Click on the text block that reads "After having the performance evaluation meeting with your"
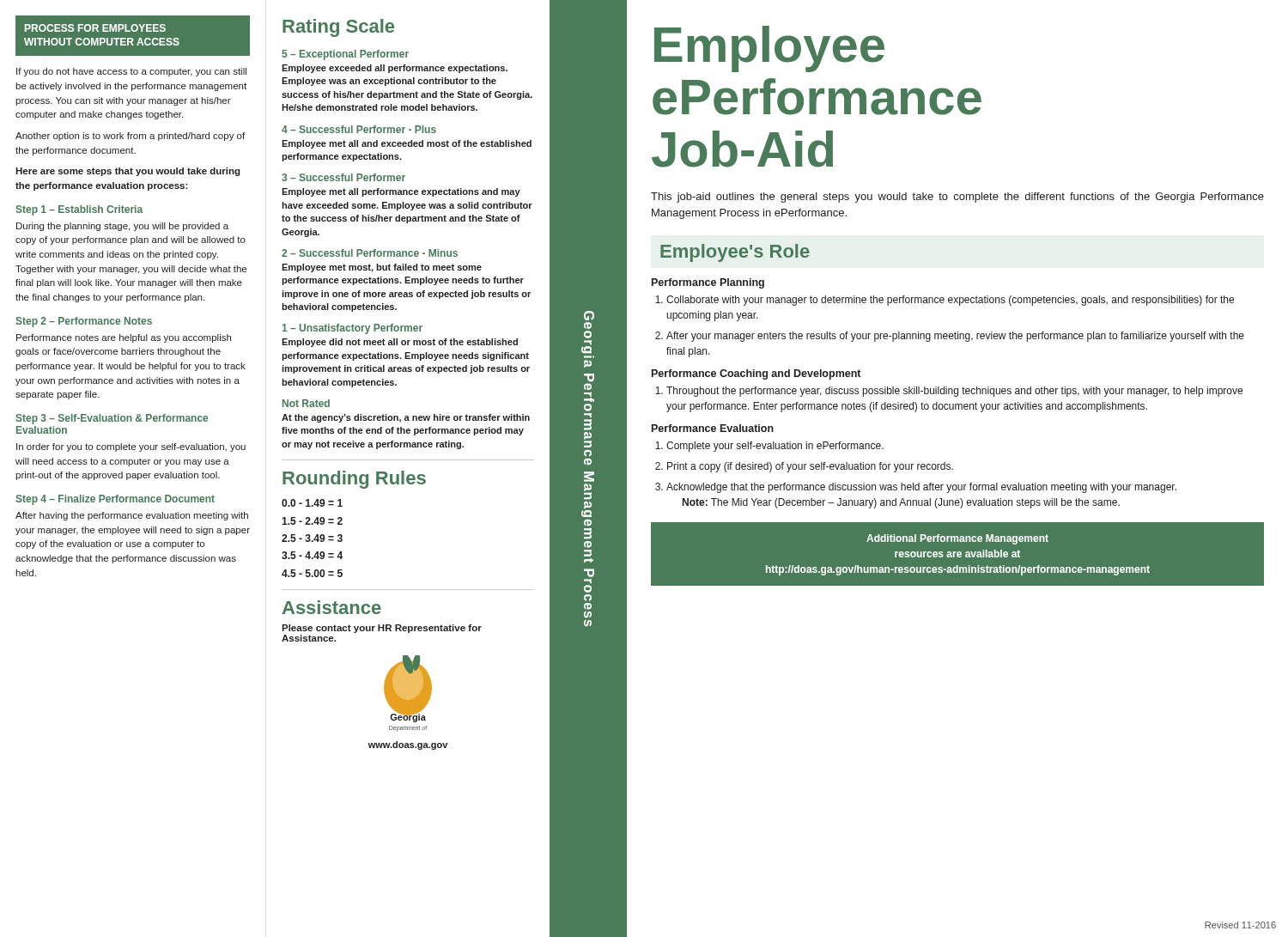 133,544
